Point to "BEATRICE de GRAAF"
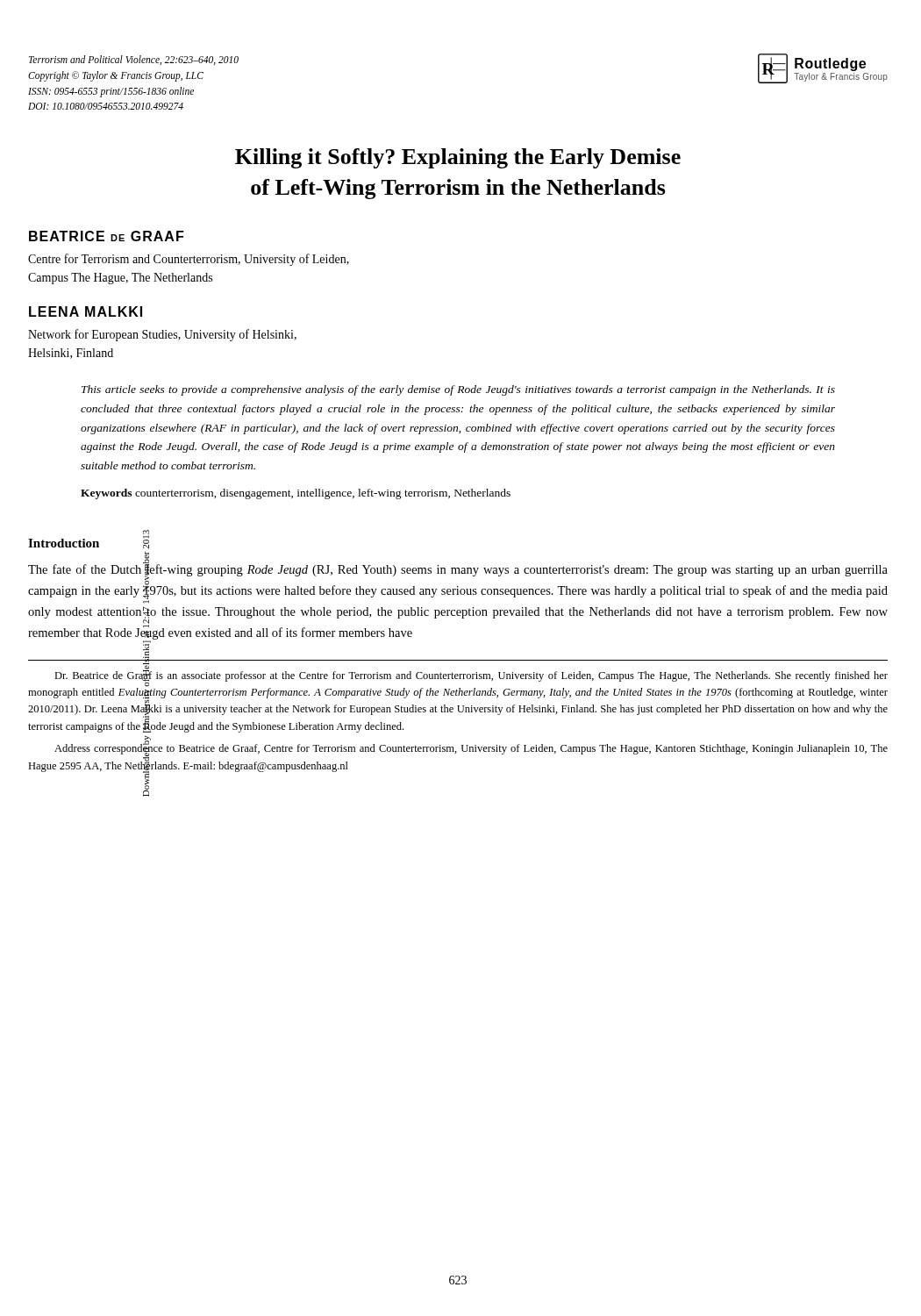This screenshot has height=1316, width=921. pyautogui.click(x=106, y=236)
